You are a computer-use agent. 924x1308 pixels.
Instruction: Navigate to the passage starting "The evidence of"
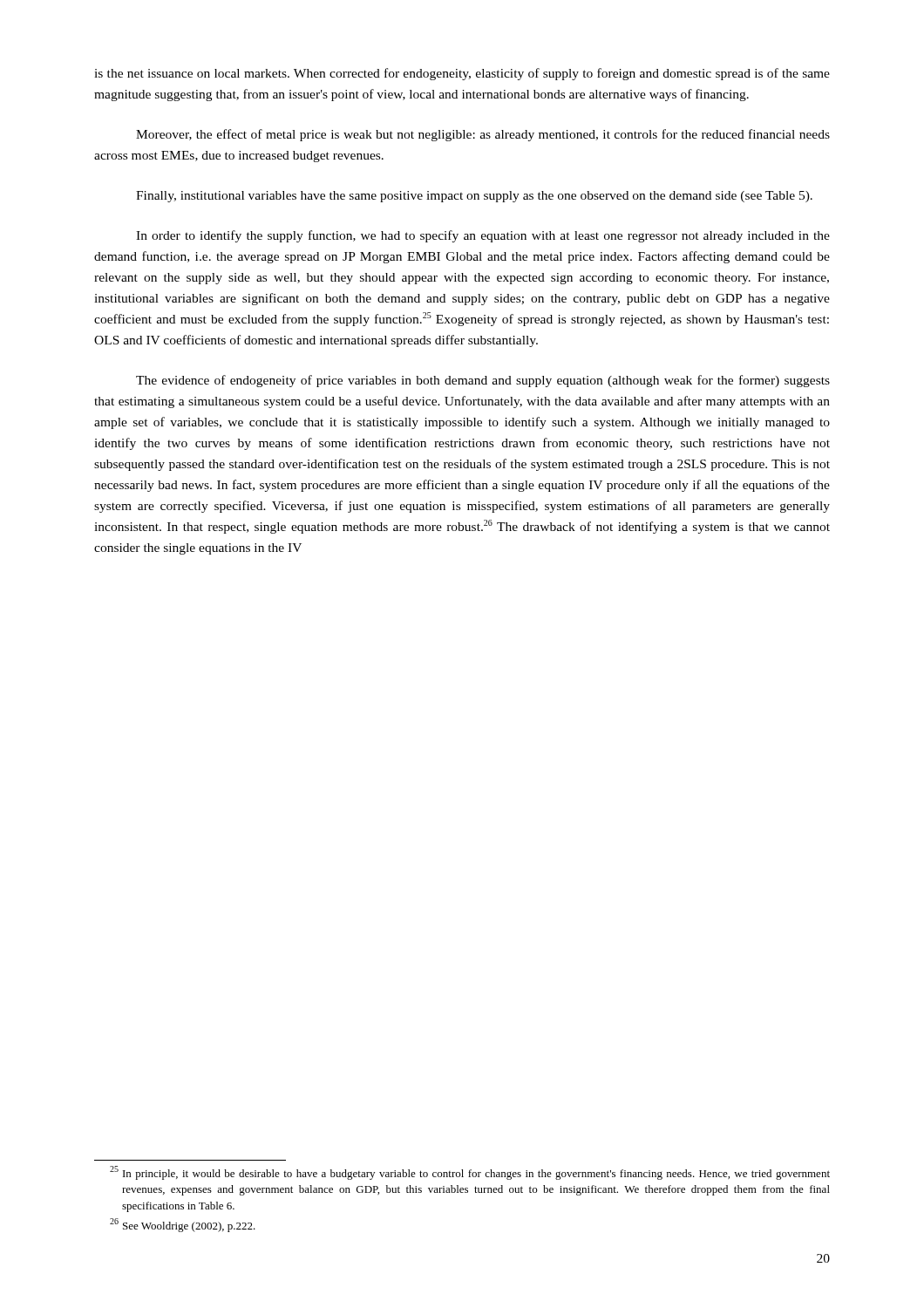[x=462, y=464]
